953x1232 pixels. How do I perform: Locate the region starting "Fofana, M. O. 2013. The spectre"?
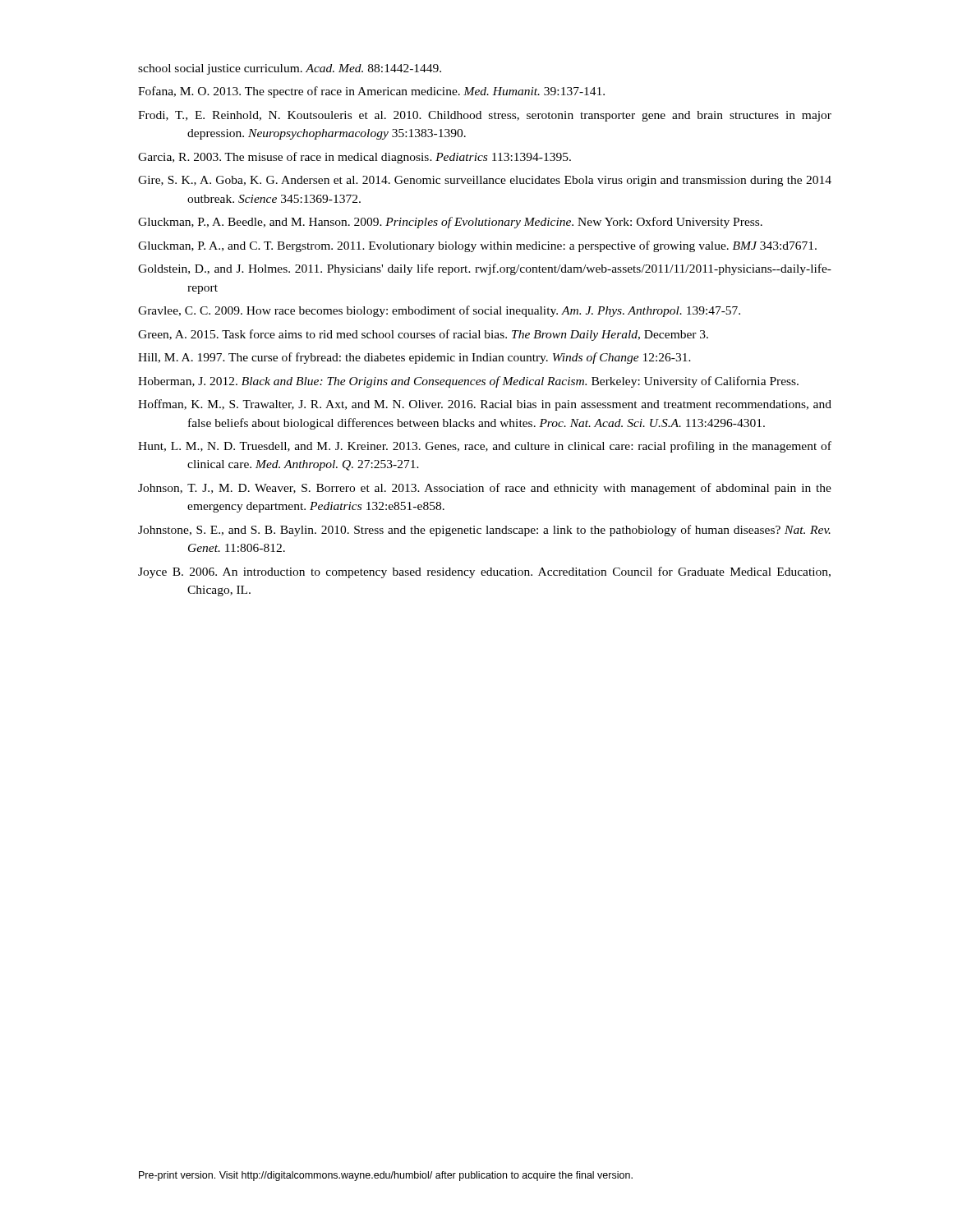(372, 91)
